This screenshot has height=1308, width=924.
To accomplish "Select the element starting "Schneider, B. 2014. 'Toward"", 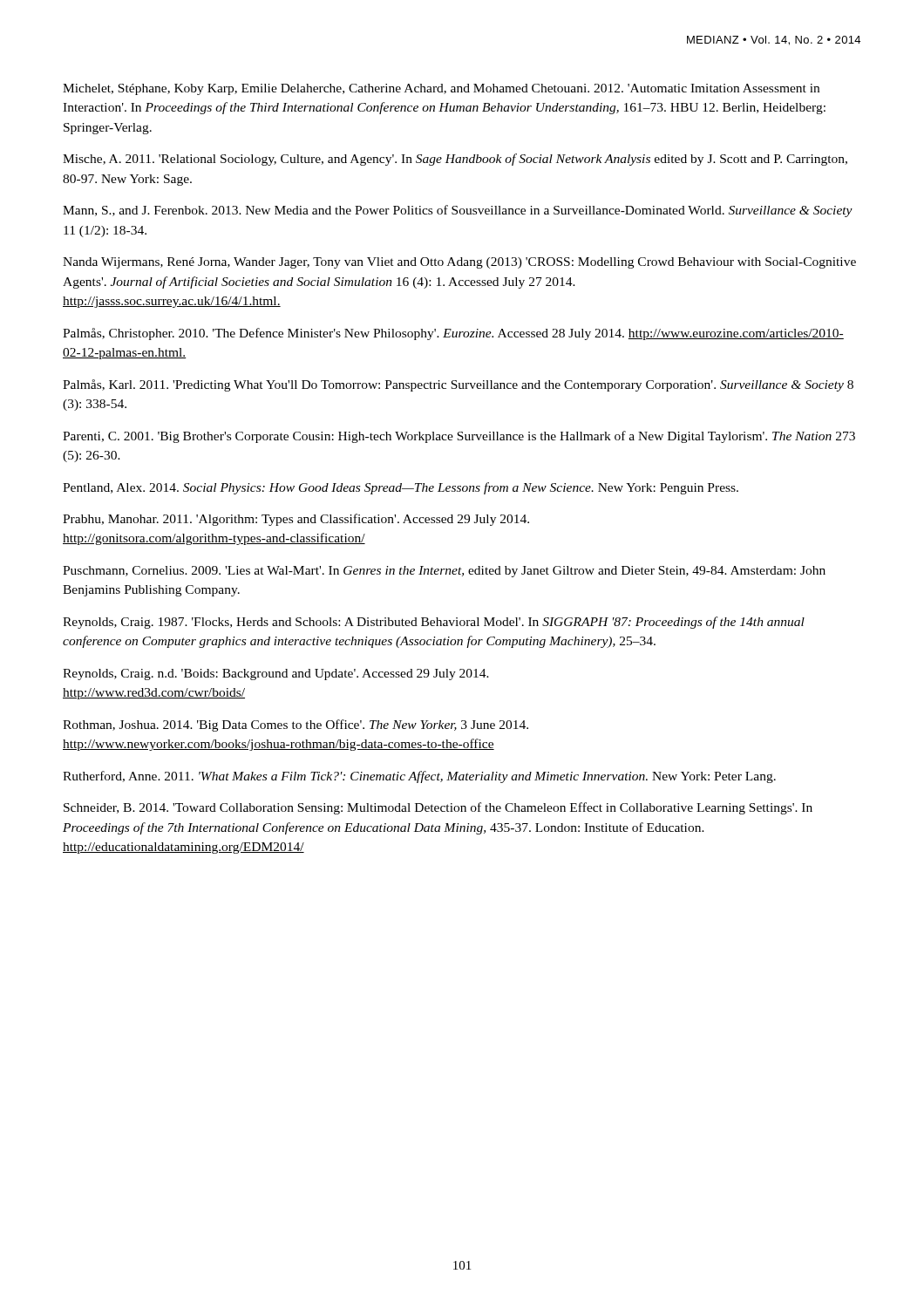I will (438, 827).
